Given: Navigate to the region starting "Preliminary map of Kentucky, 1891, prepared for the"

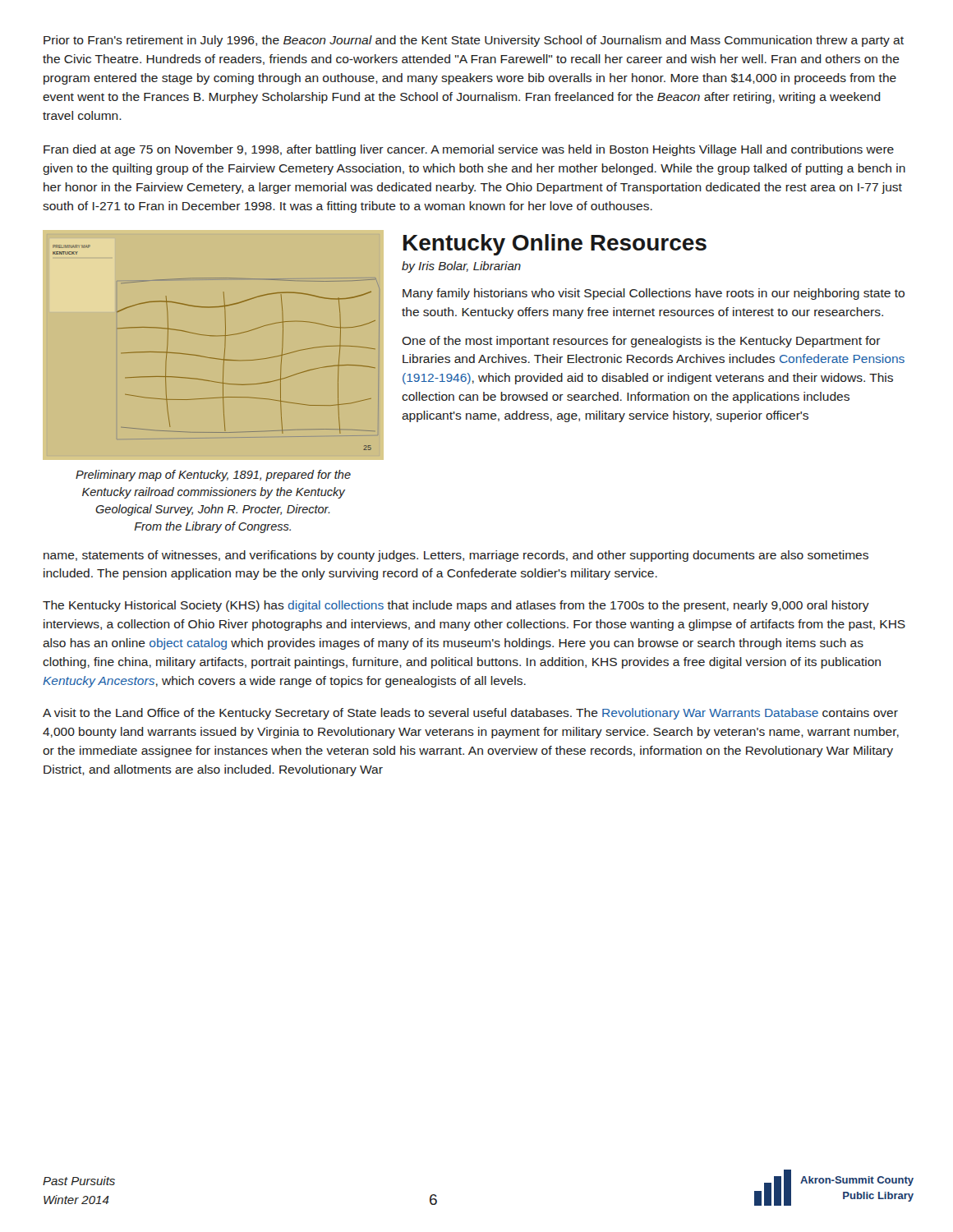Looking at the screenshot, I should pos(213,501).
